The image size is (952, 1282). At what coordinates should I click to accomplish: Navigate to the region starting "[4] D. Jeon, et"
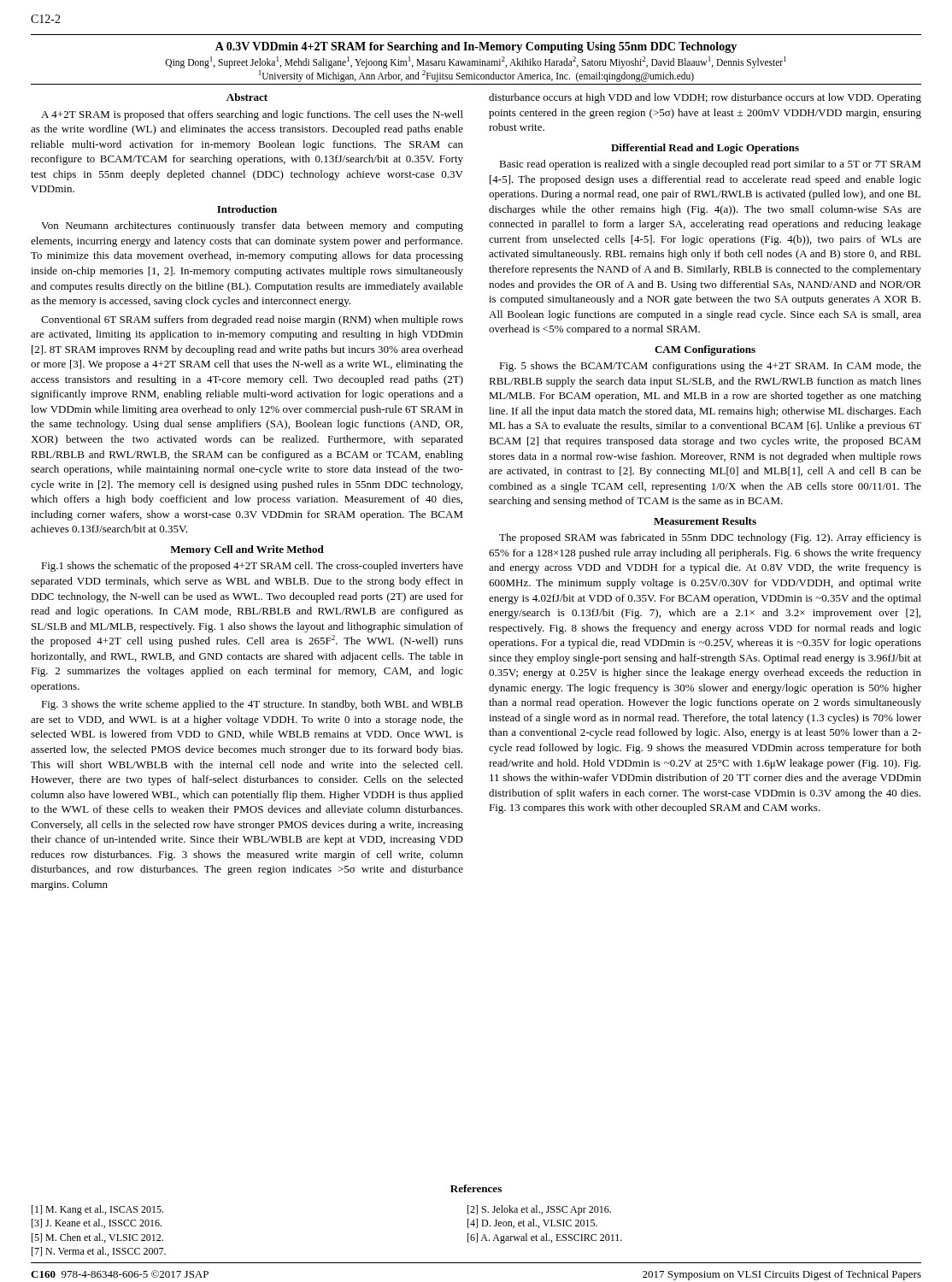coord(532,1223)
